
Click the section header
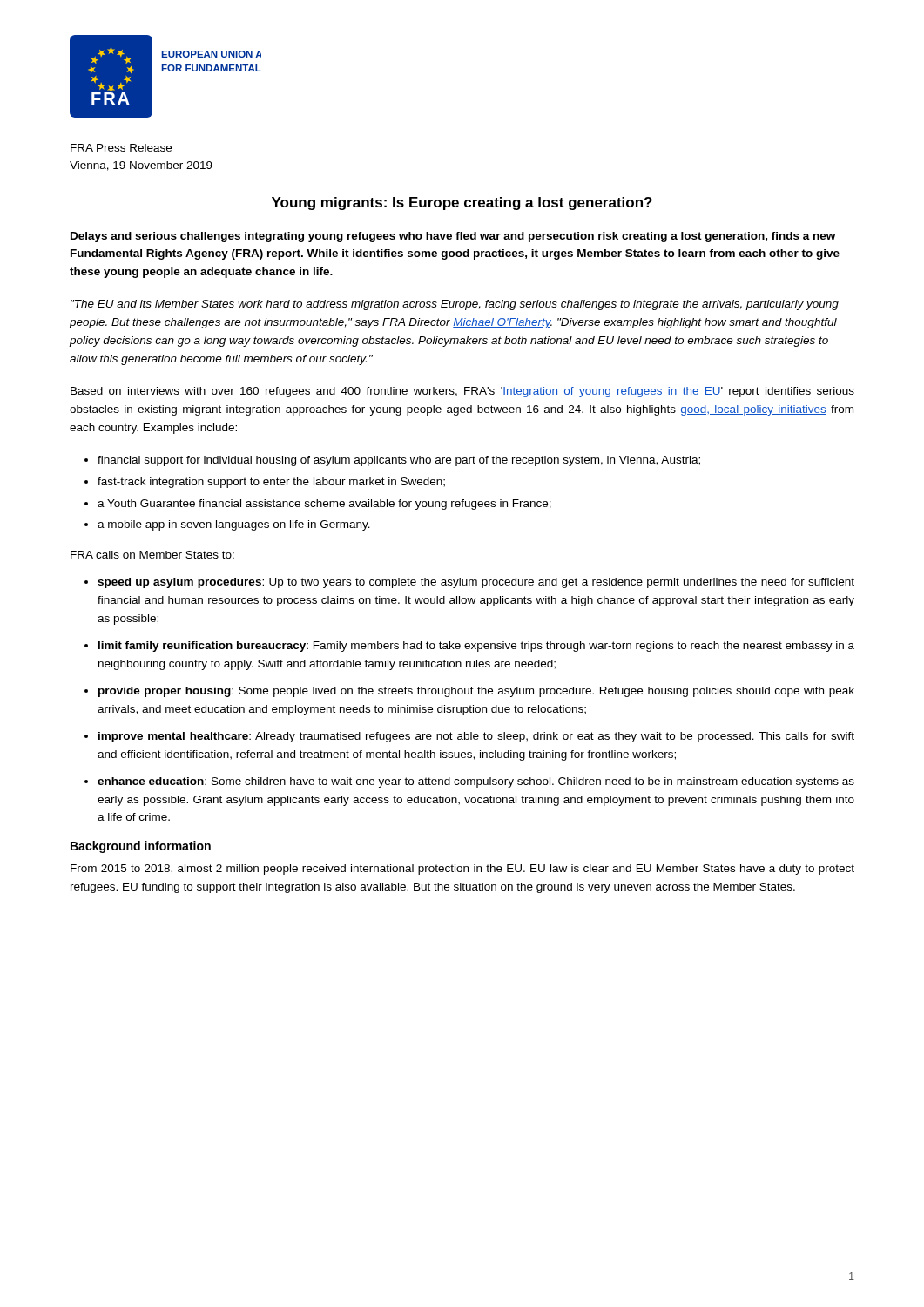(140, 846)
